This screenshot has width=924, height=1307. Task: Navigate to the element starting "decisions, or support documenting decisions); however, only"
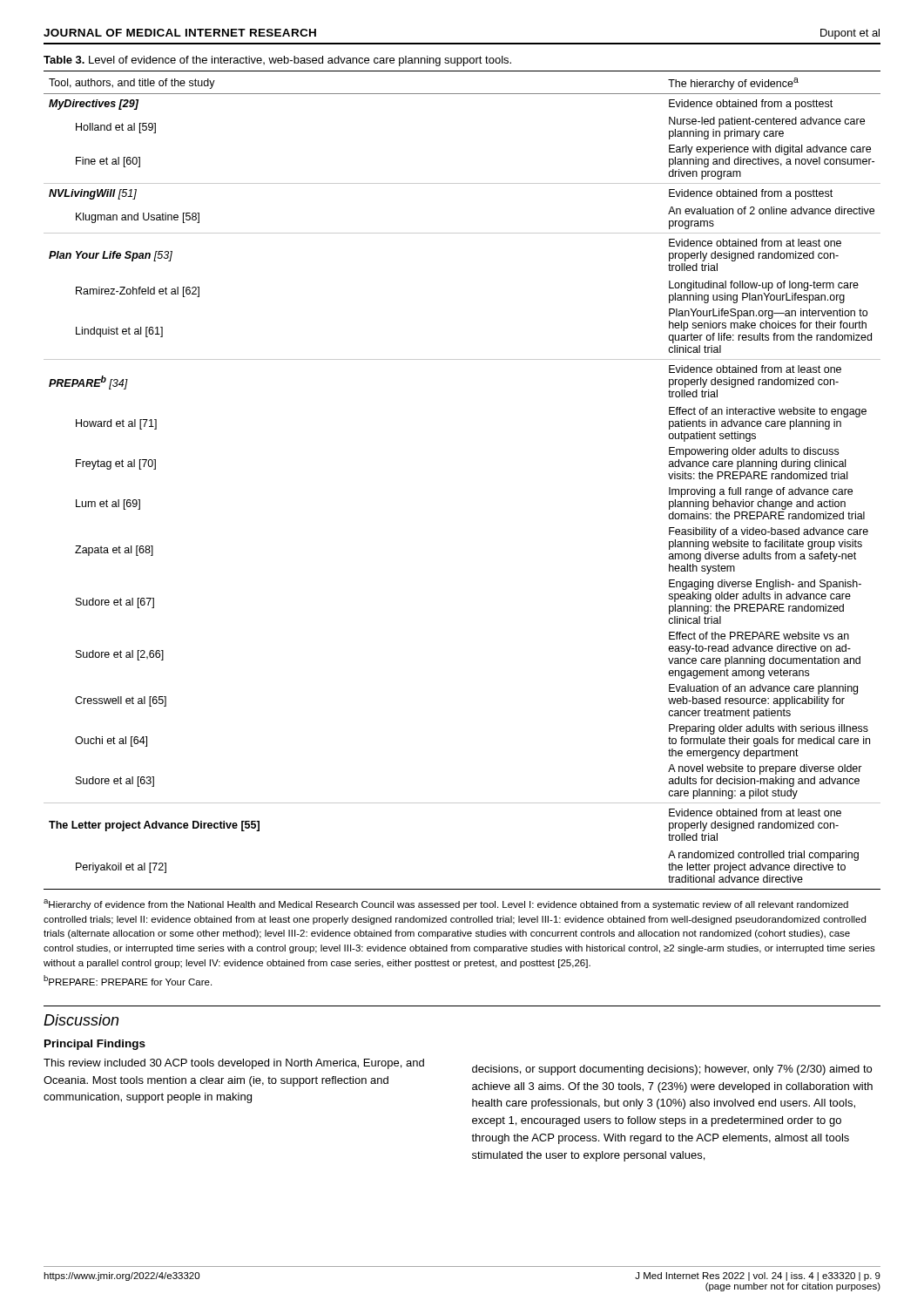click(x=672, y=1112)
